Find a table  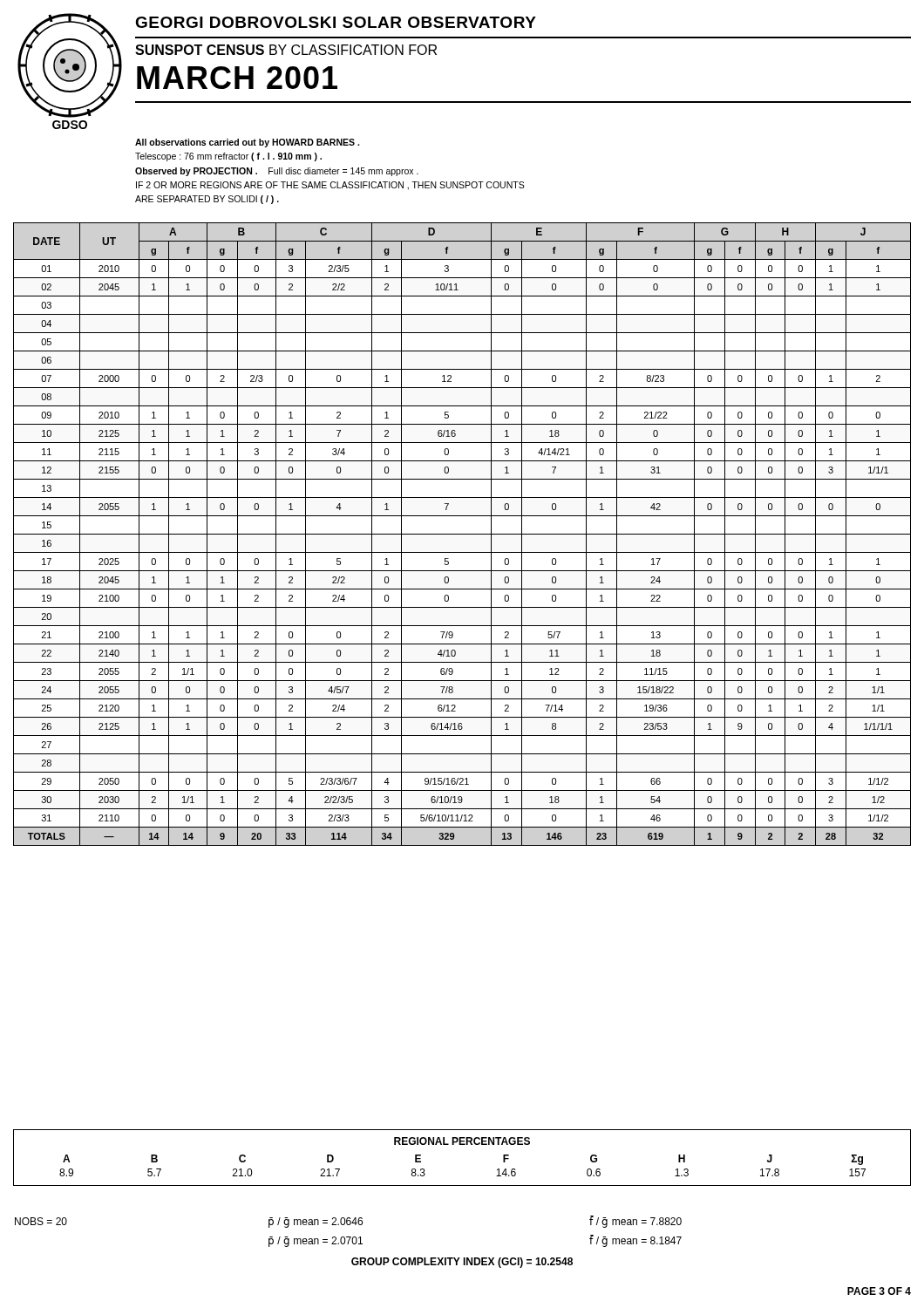point(462,534)
